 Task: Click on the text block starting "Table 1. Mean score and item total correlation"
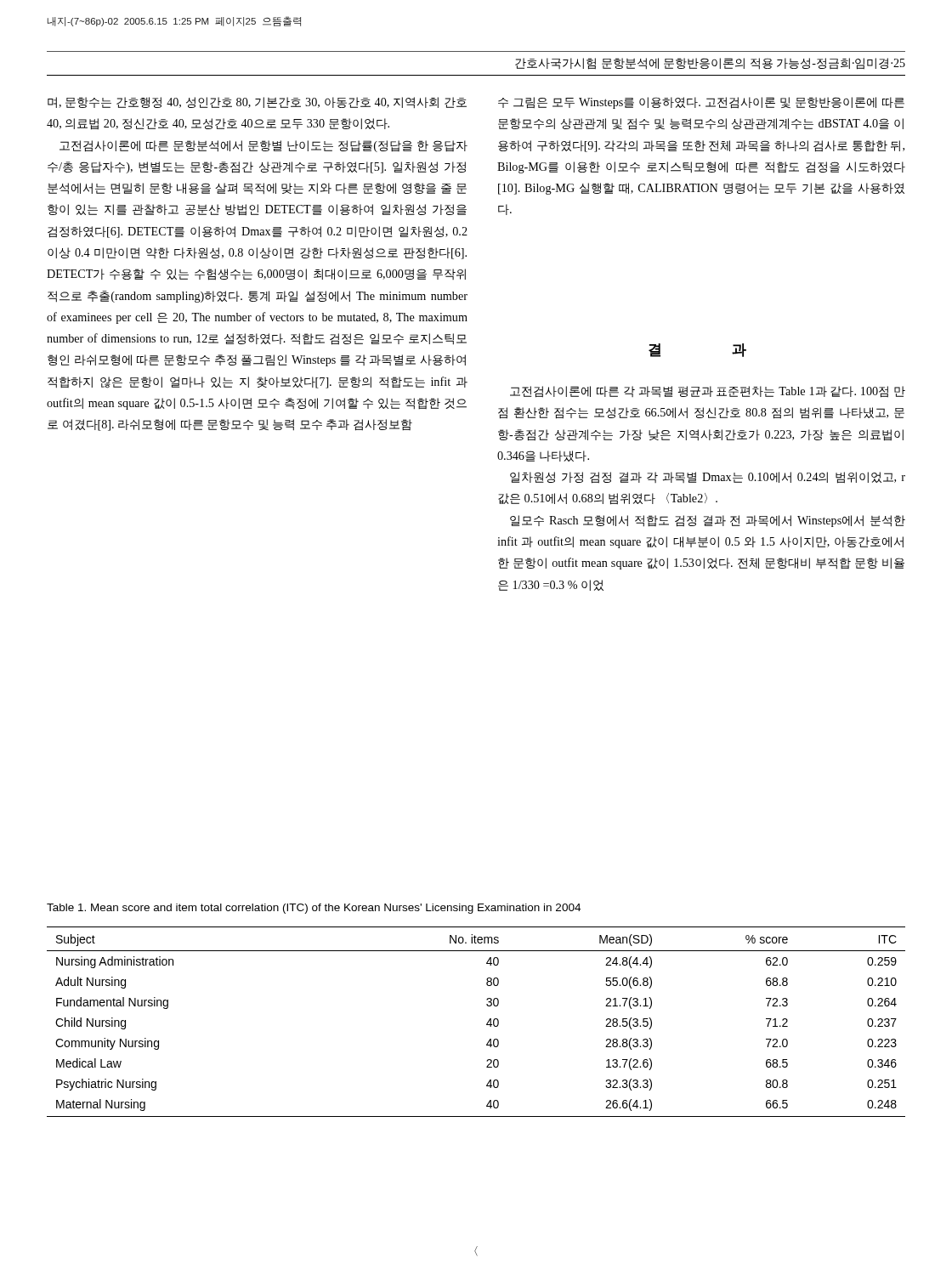coord(314,907)
